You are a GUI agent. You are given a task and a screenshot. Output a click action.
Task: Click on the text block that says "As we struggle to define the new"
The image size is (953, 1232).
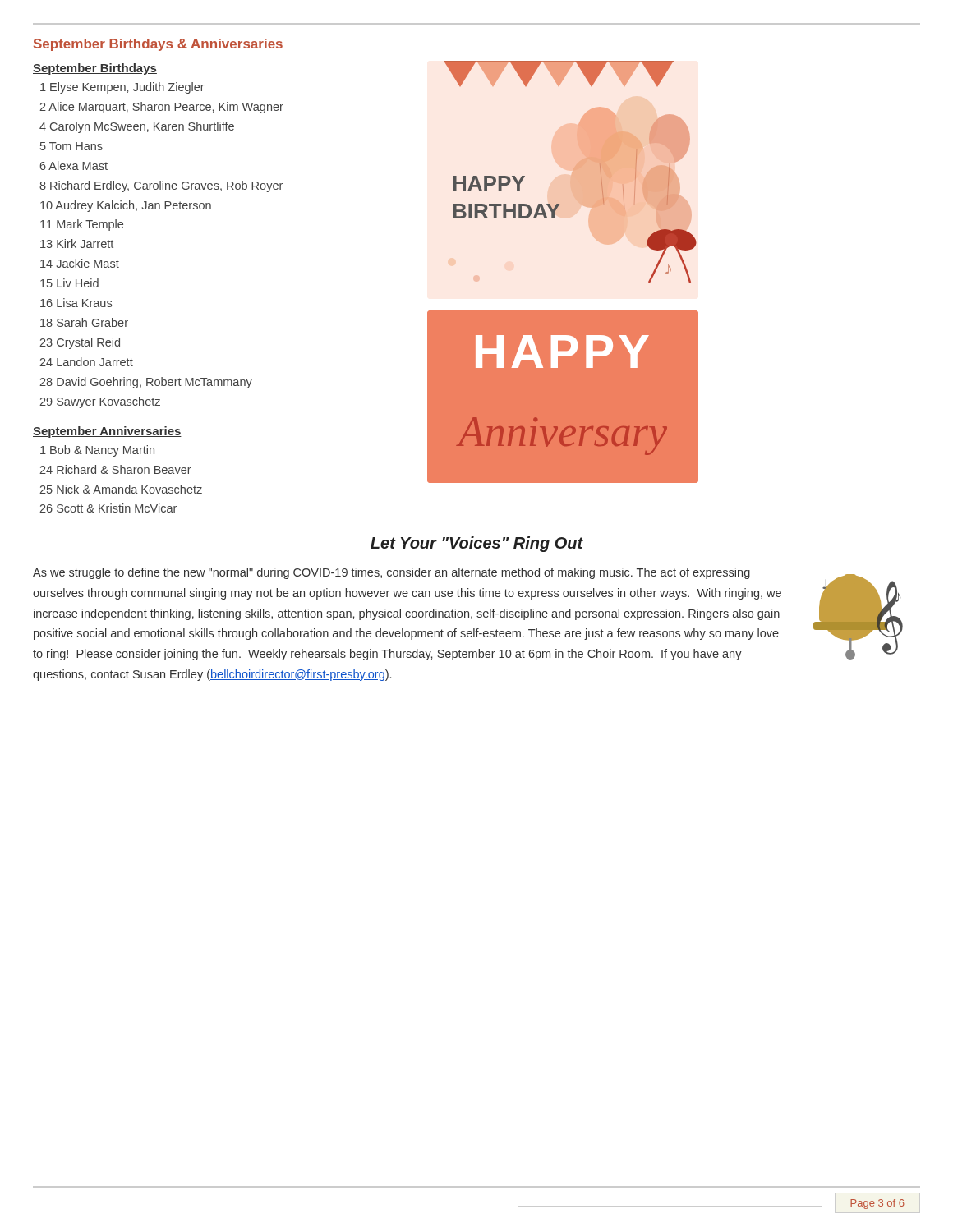(x=407, y=623)
